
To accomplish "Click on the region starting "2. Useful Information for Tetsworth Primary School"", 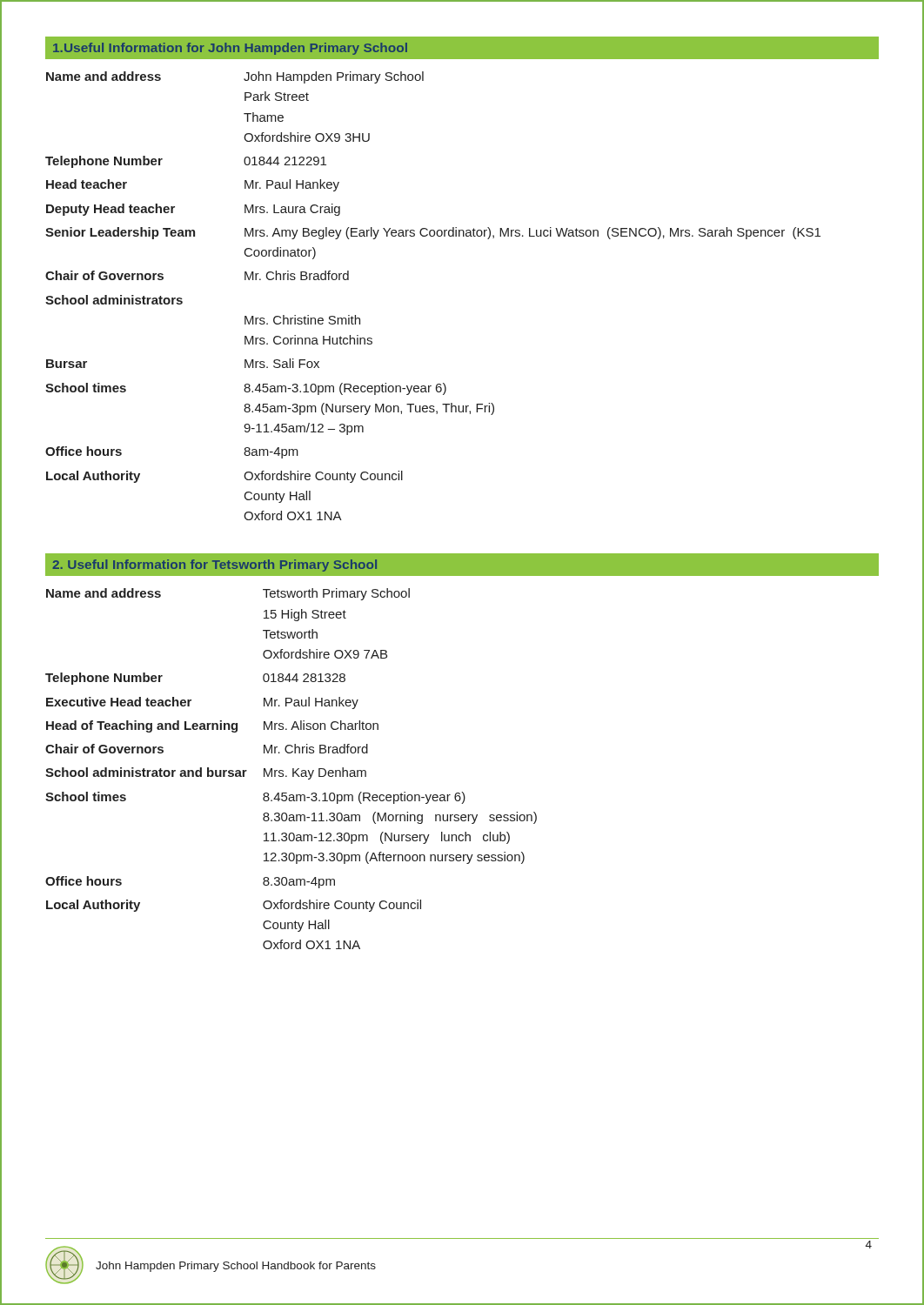I will [x=215, y=564].
